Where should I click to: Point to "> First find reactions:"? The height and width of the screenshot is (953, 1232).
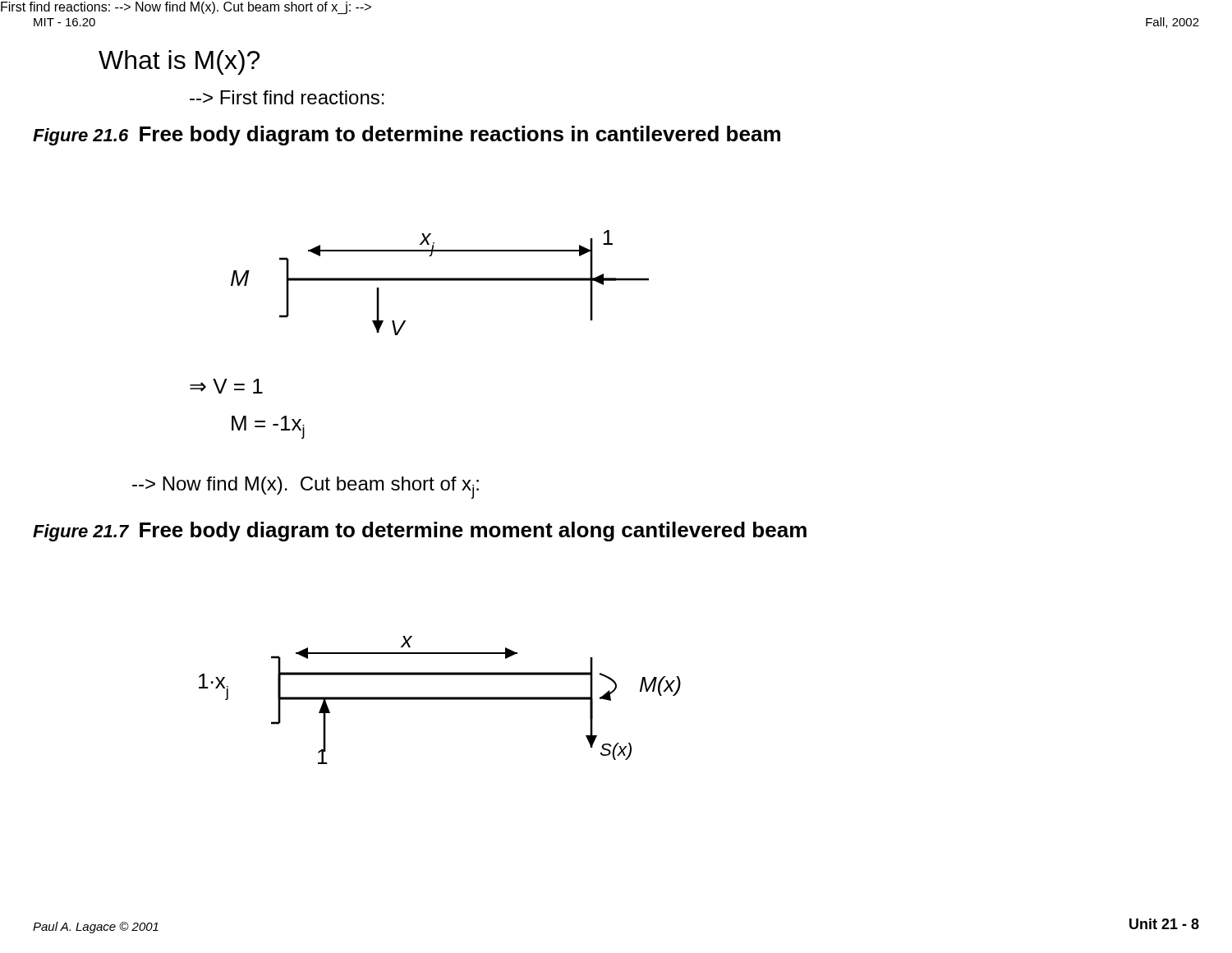pyautogui.click(x=287, y=97)
